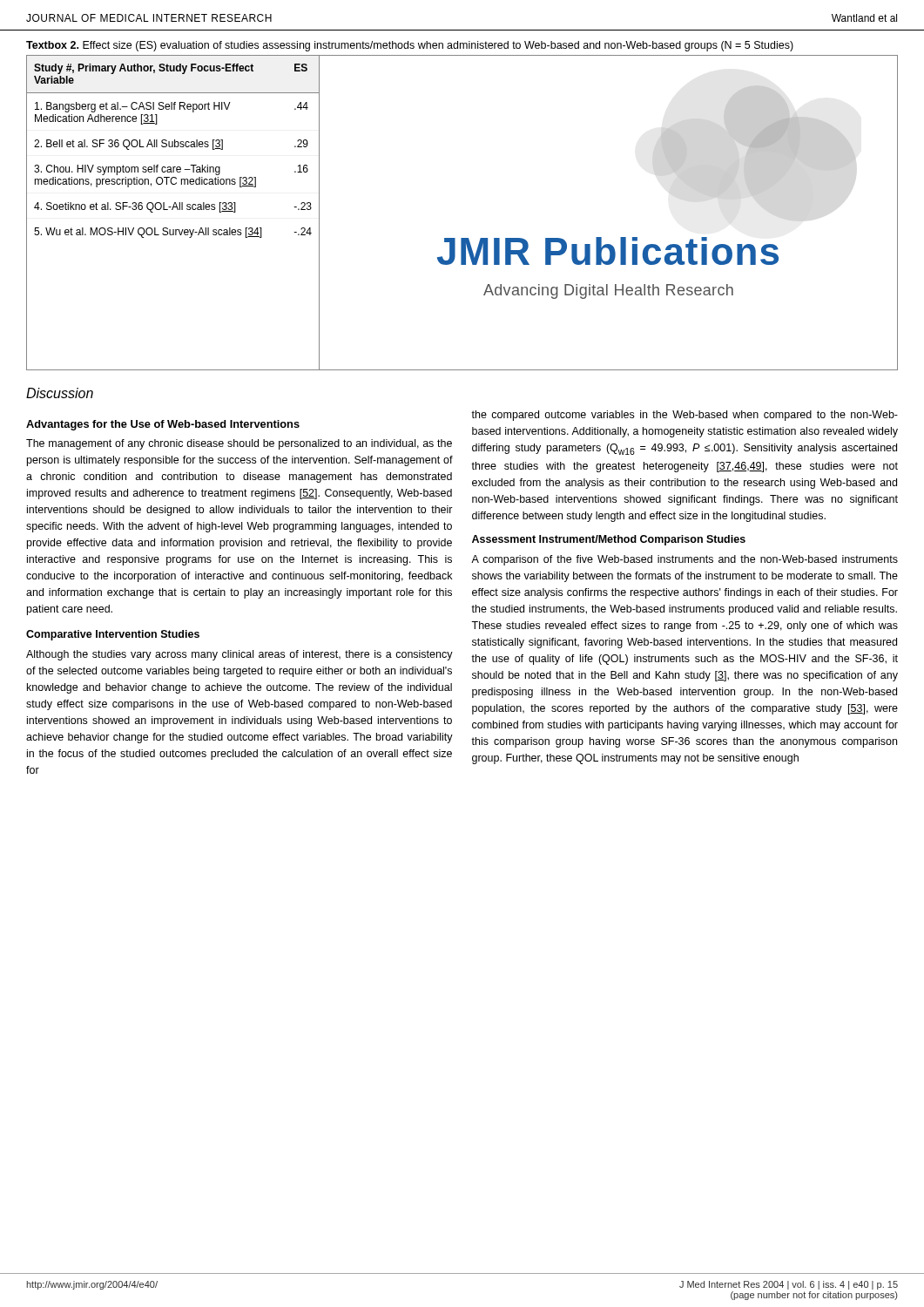Screen dimensions: 1307x924
Task: Select the title
Action: coord(60,393)
